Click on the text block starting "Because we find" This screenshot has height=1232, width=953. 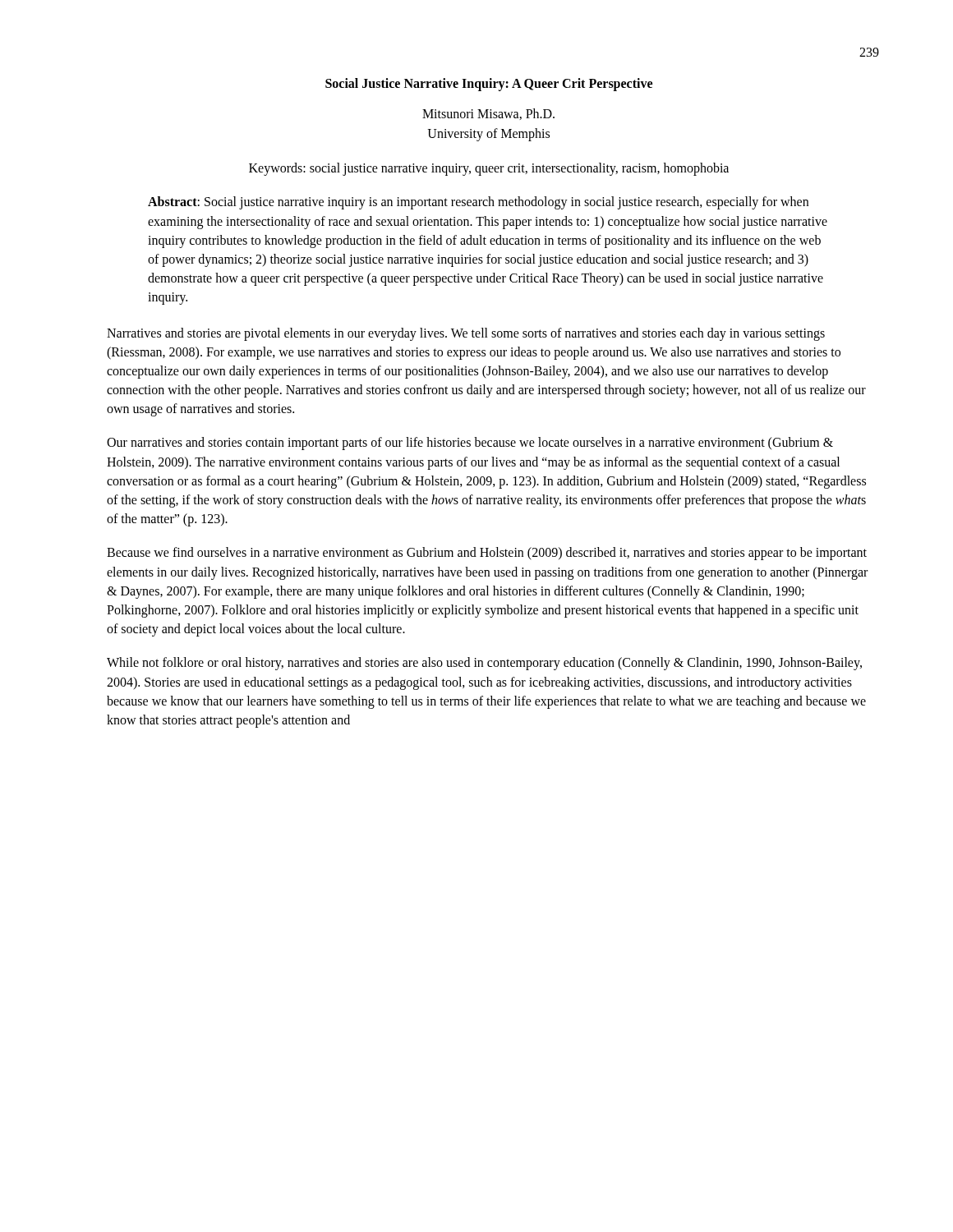click(x=487, y=591)
